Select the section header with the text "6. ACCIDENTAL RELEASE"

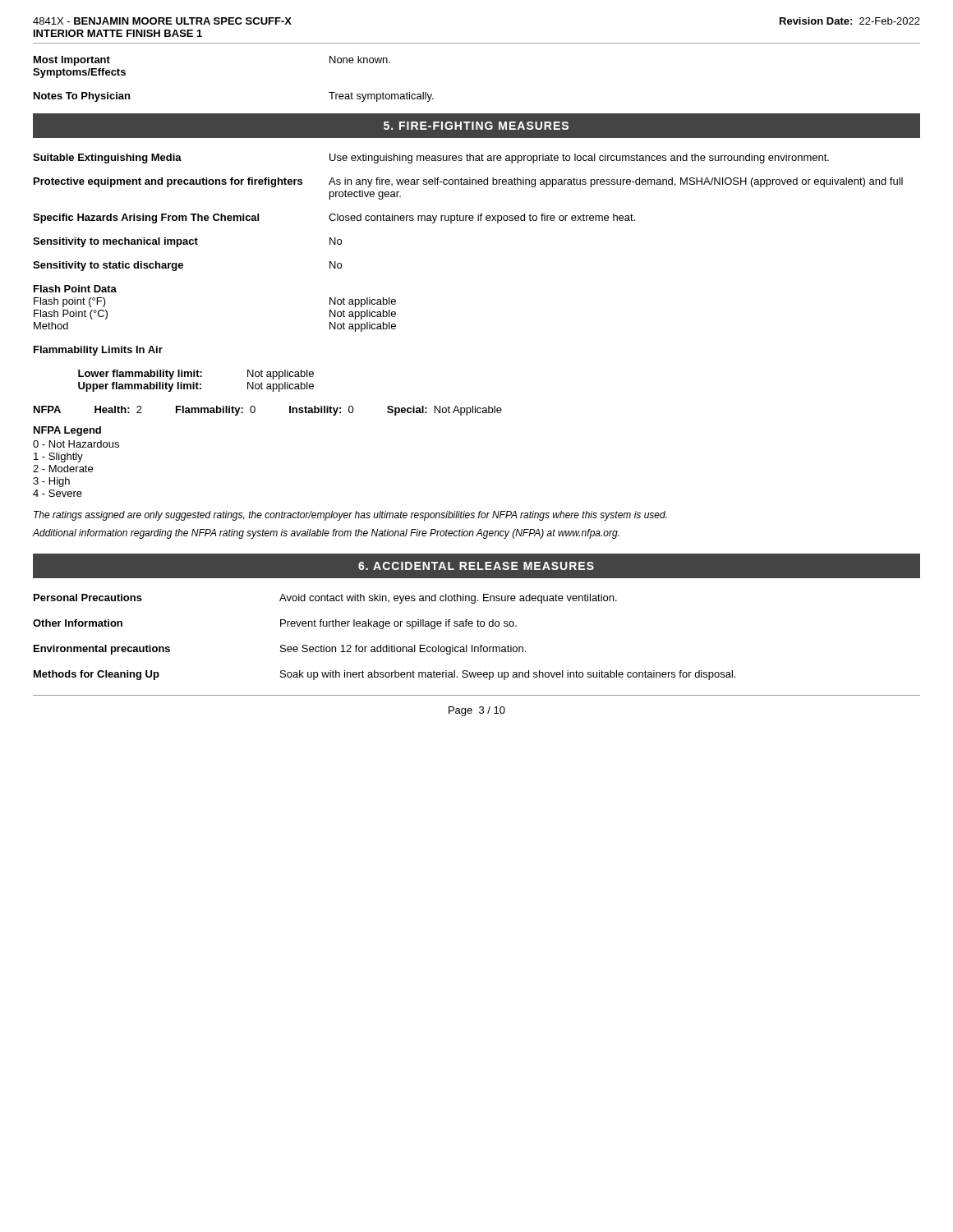coord(476,566)
